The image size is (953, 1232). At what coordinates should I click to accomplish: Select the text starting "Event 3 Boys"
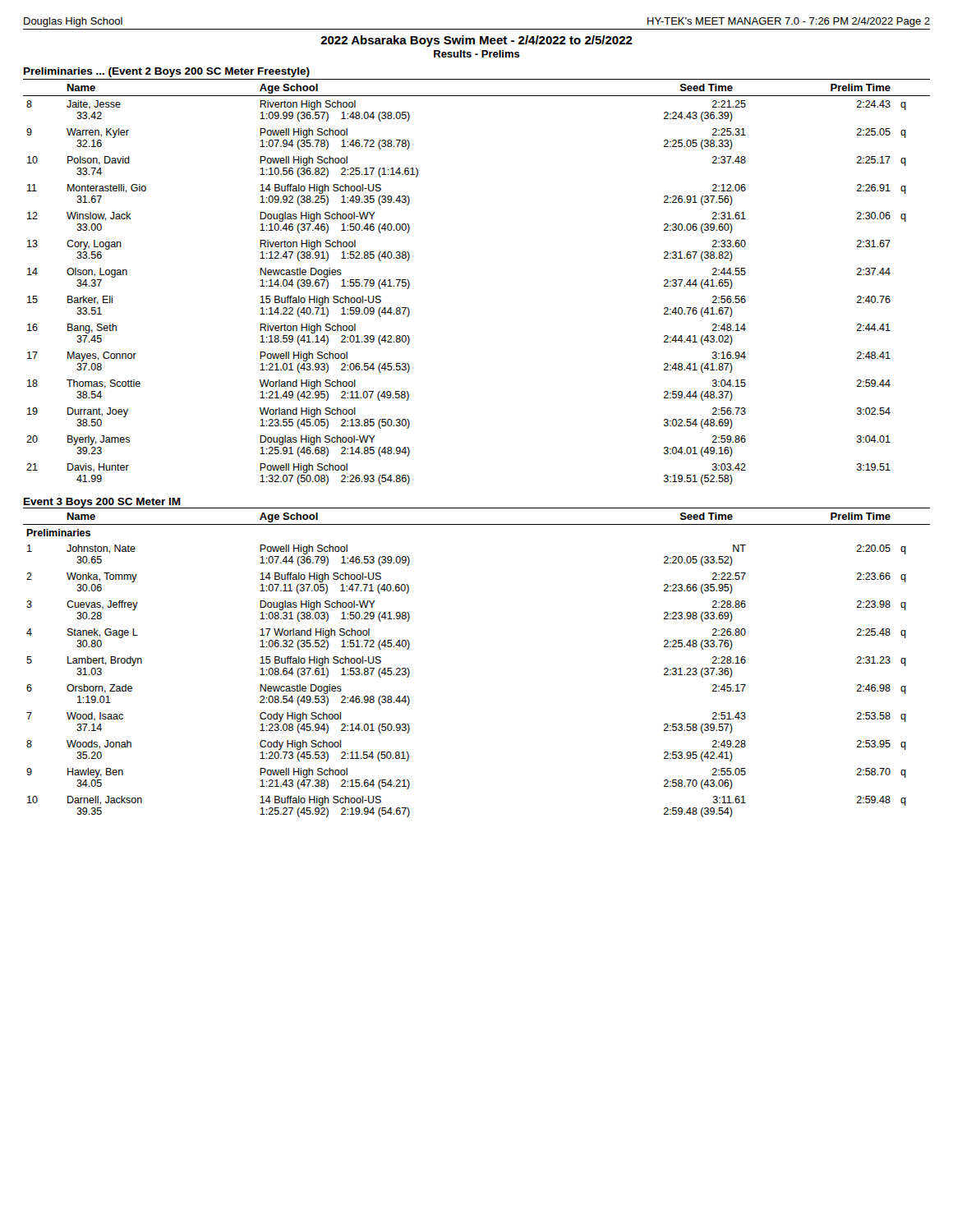click(x=102, y=501)
